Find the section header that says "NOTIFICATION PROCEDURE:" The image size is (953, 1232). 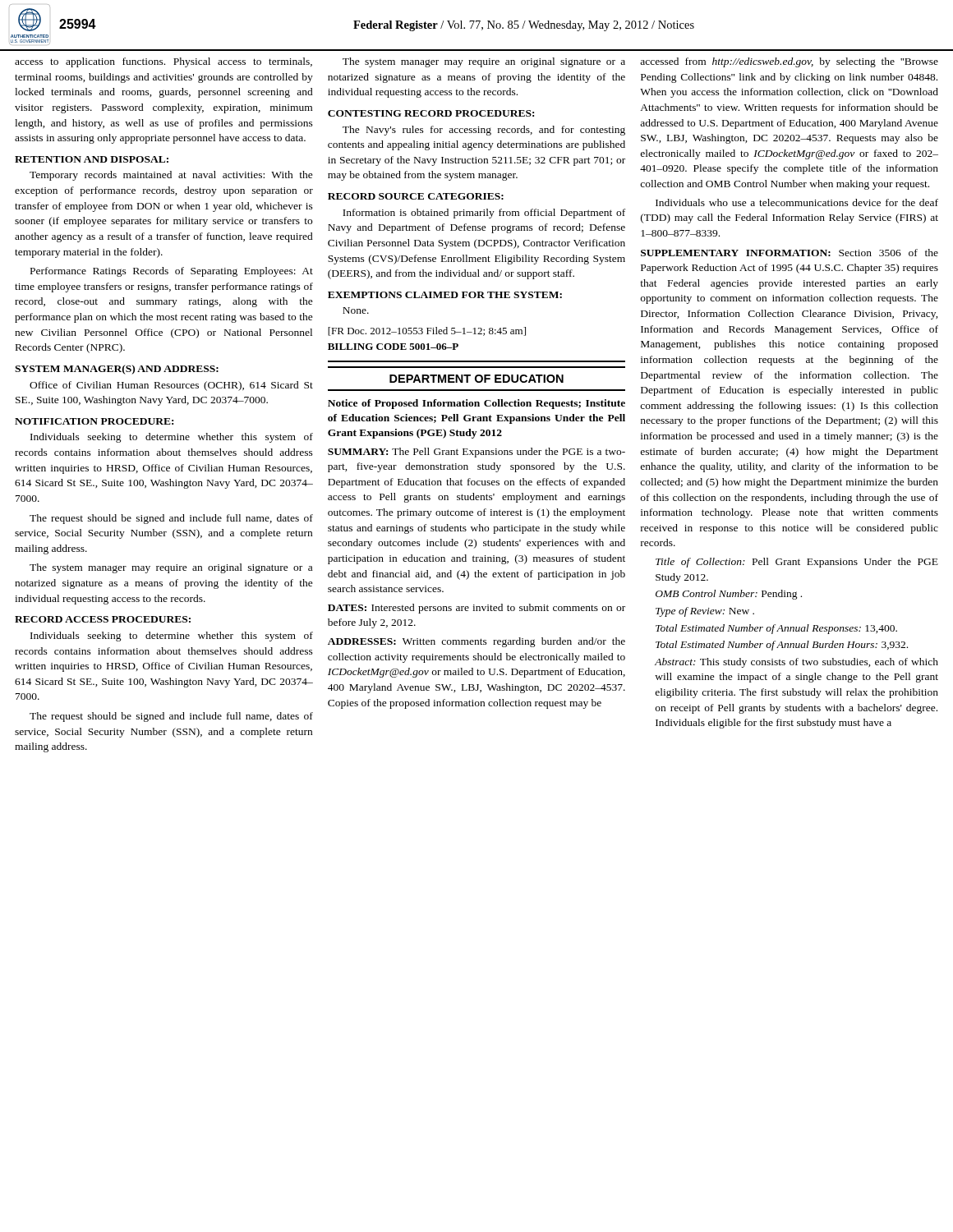(164, 421)
